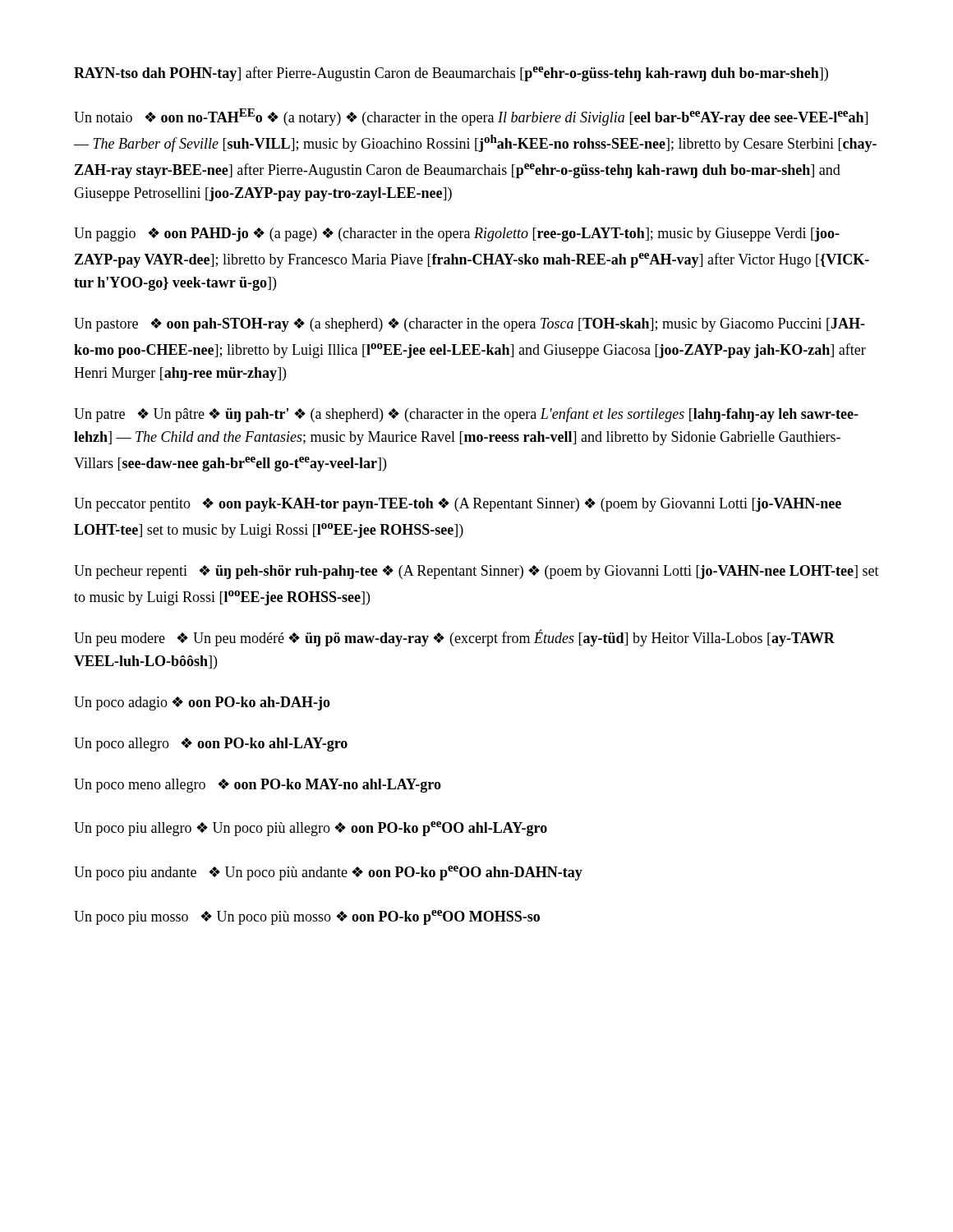Image resolution: width=953 pixels, height=1232 pixels.
Task: Select the passage starting "Un poco meno allegro ❖ oon PO-ko MAY-no"
Action: coord(258,784)
